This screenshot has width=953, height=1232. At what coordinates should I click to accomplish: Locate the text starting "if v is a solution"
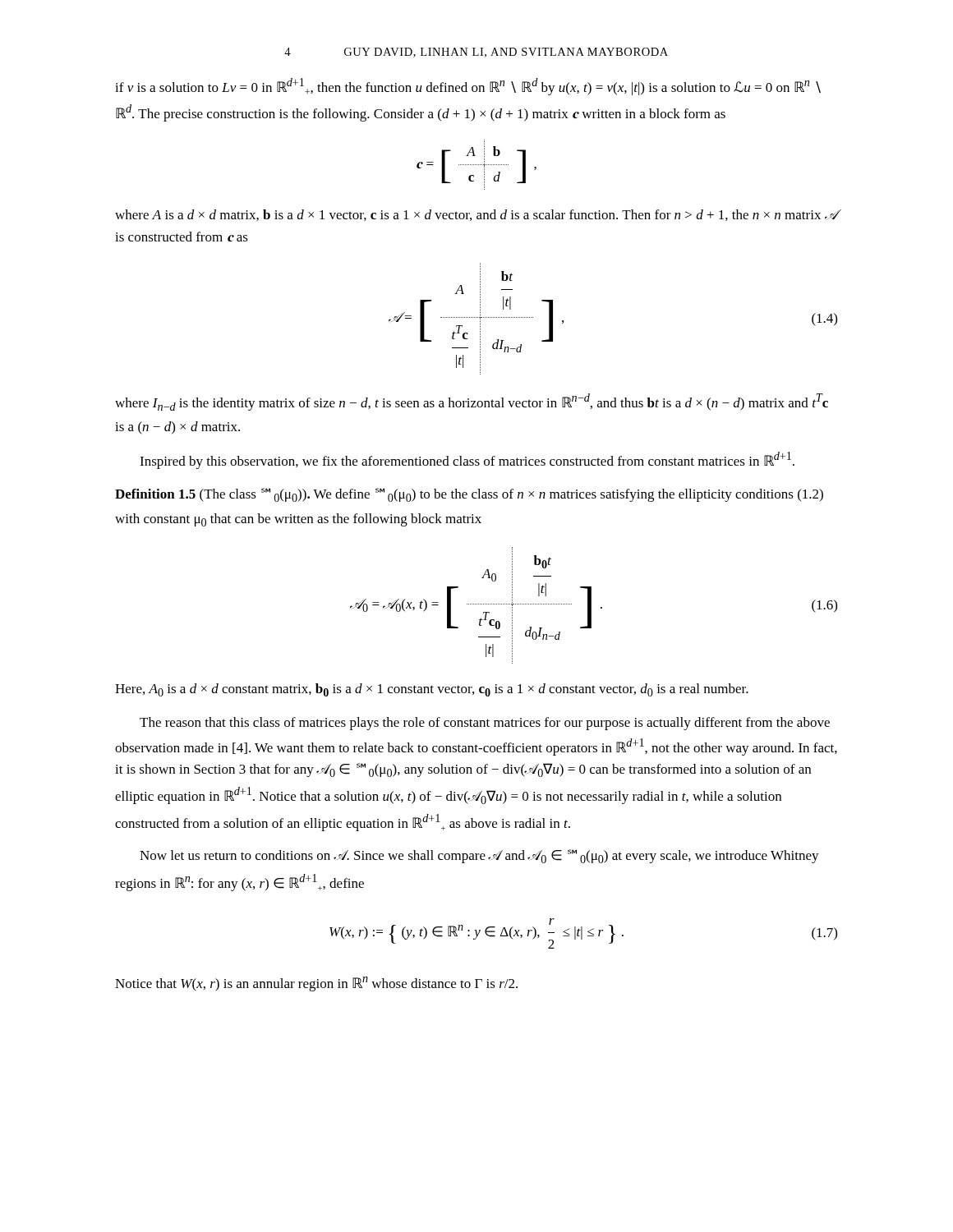tap(476, 99)
